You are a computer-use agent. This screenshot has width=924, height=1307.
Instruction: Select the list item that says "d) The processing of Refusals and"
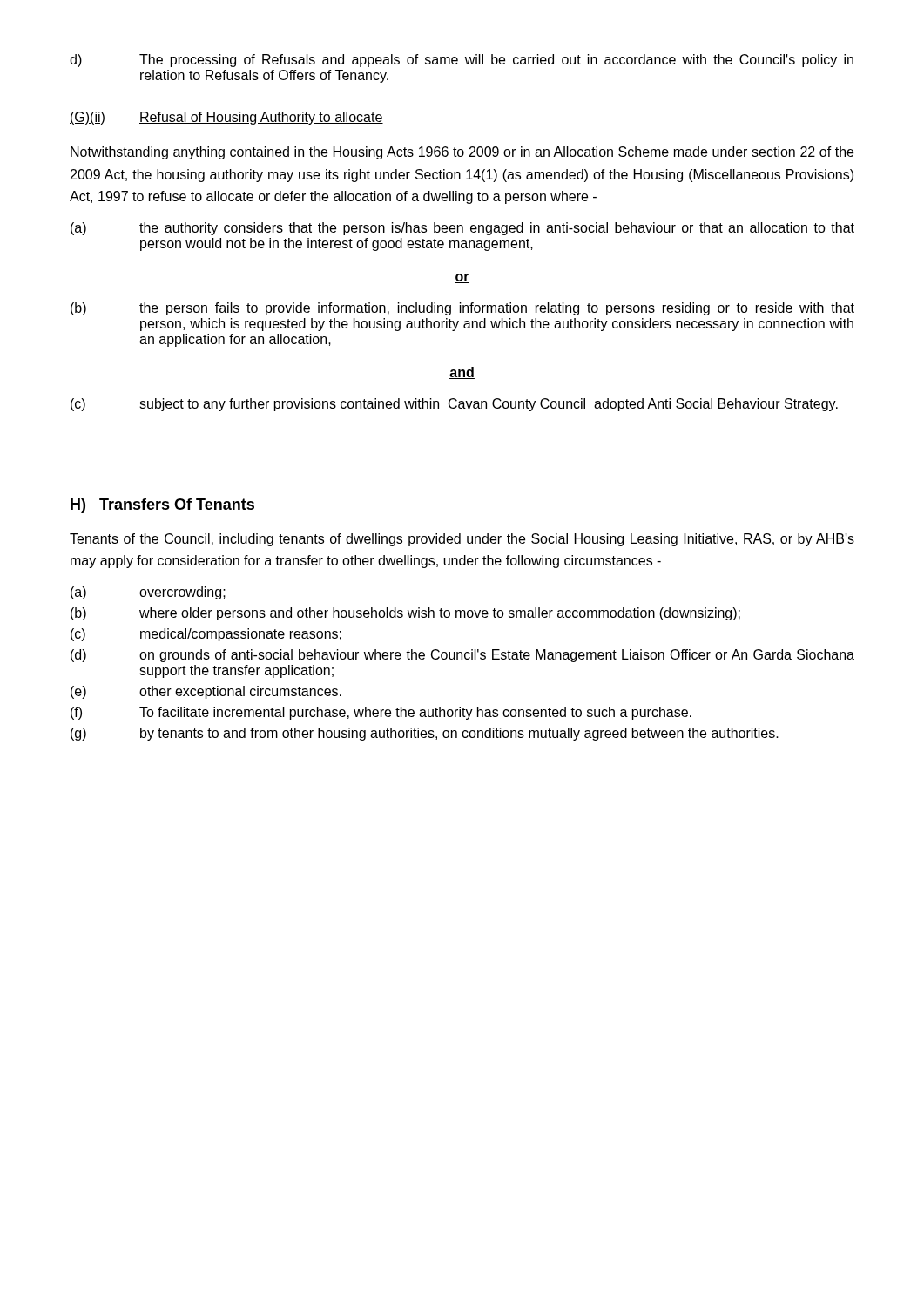pos(462,68)
